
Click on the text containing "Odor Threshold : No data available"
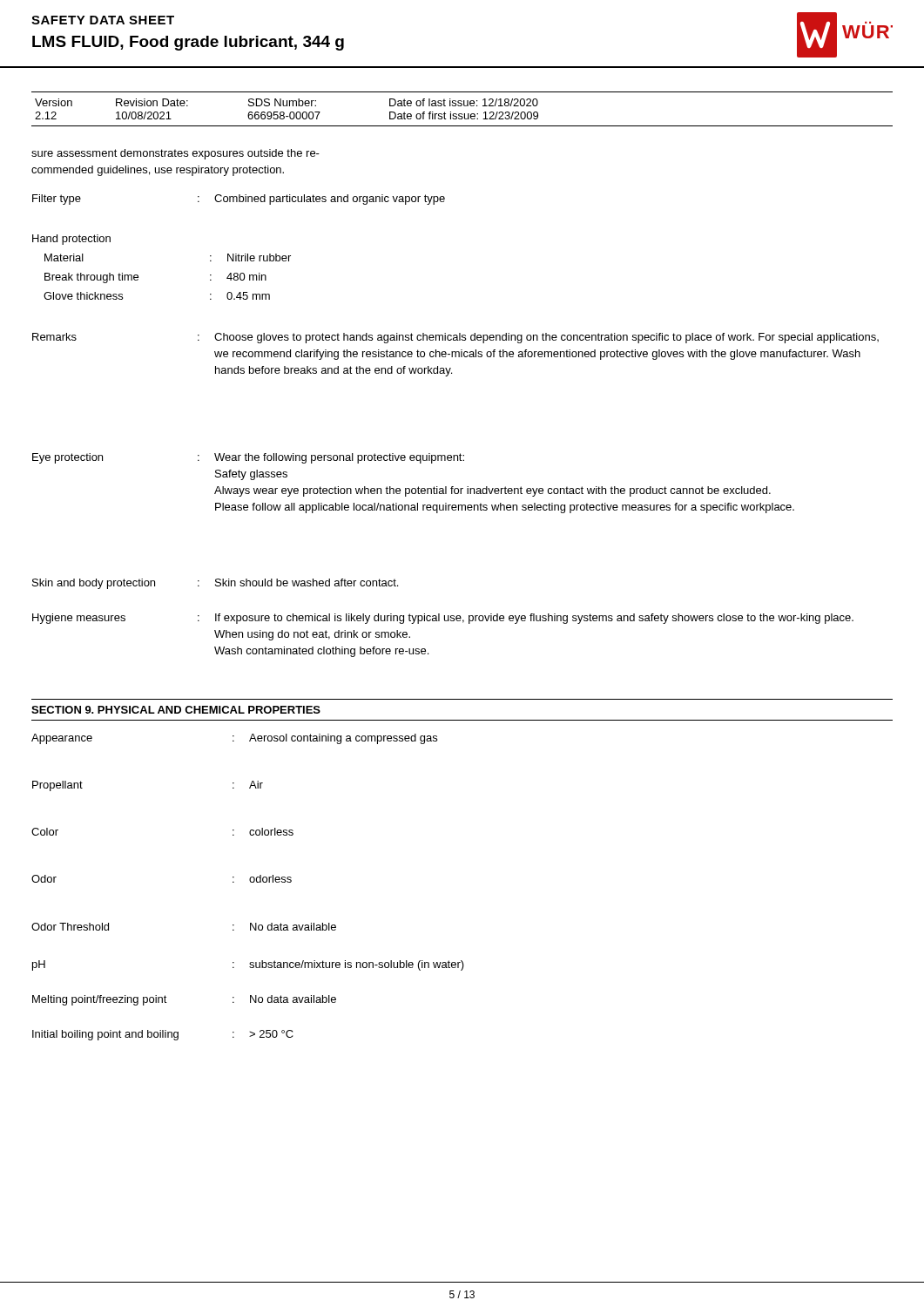coord(68,927)
